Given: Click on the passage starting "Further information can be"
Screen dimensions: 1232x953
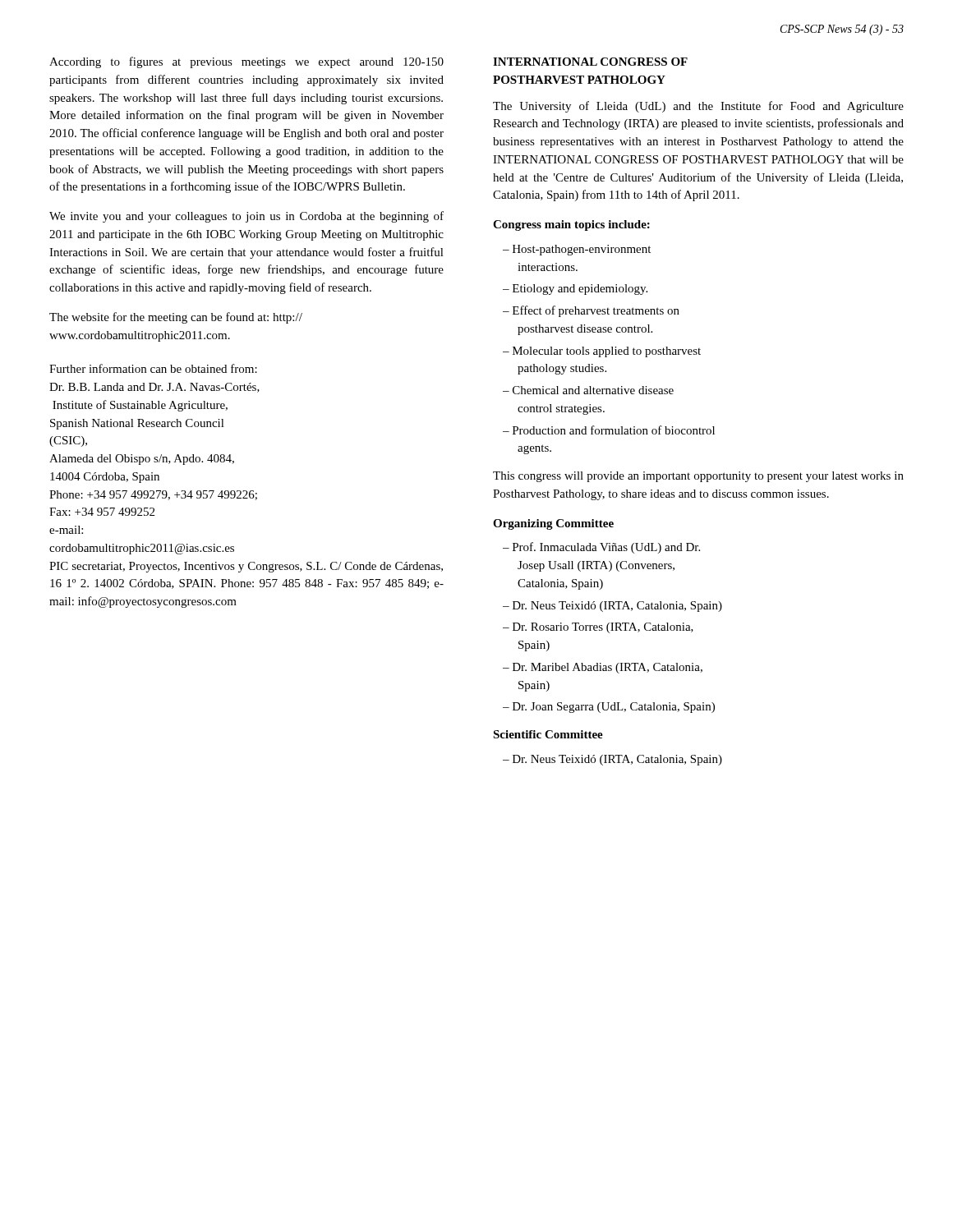Looking at the screenshot, I should click(x=246, y=486).
